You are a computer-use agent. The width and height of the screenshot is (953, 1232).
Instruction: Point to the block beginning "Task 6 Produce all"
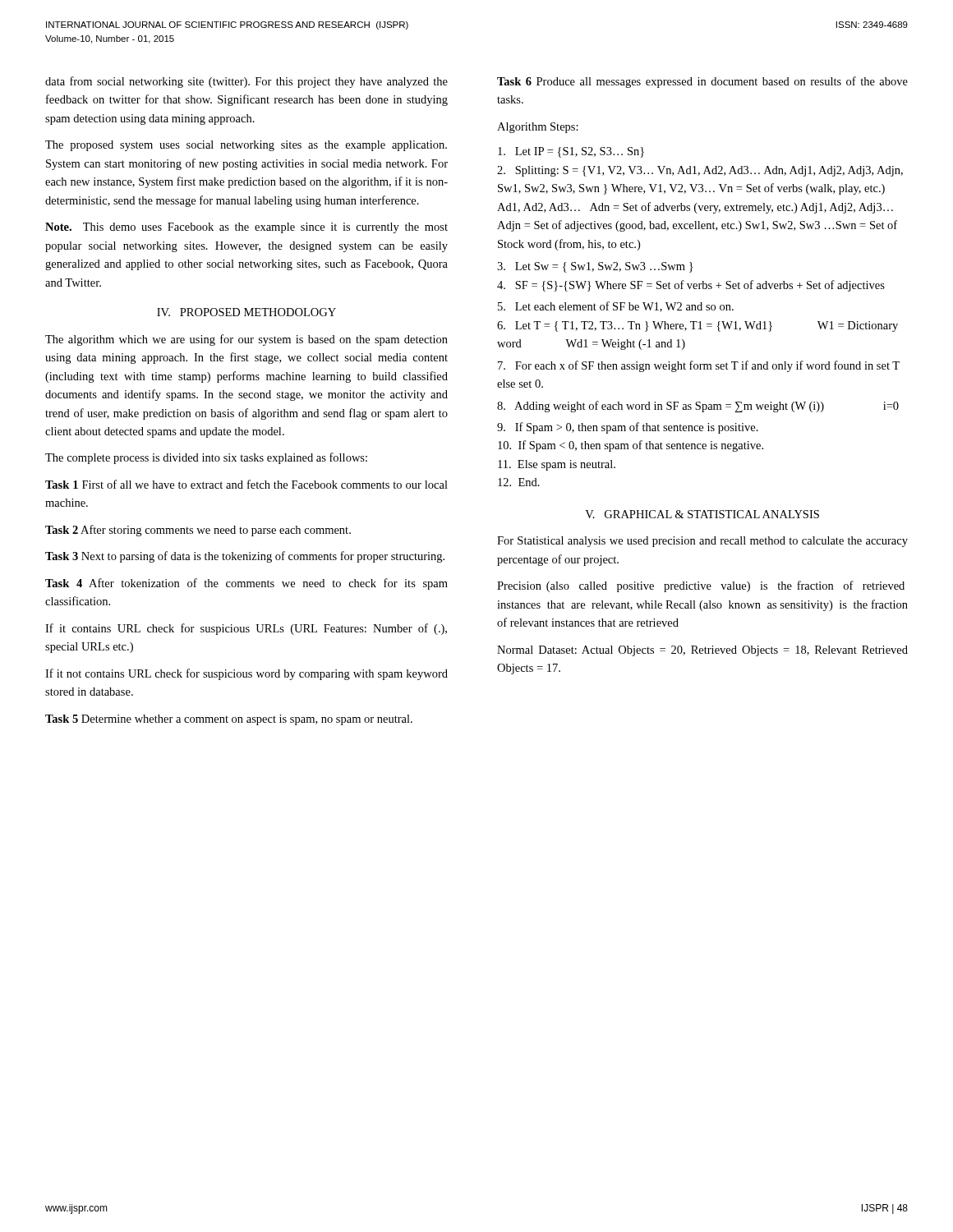702,91
